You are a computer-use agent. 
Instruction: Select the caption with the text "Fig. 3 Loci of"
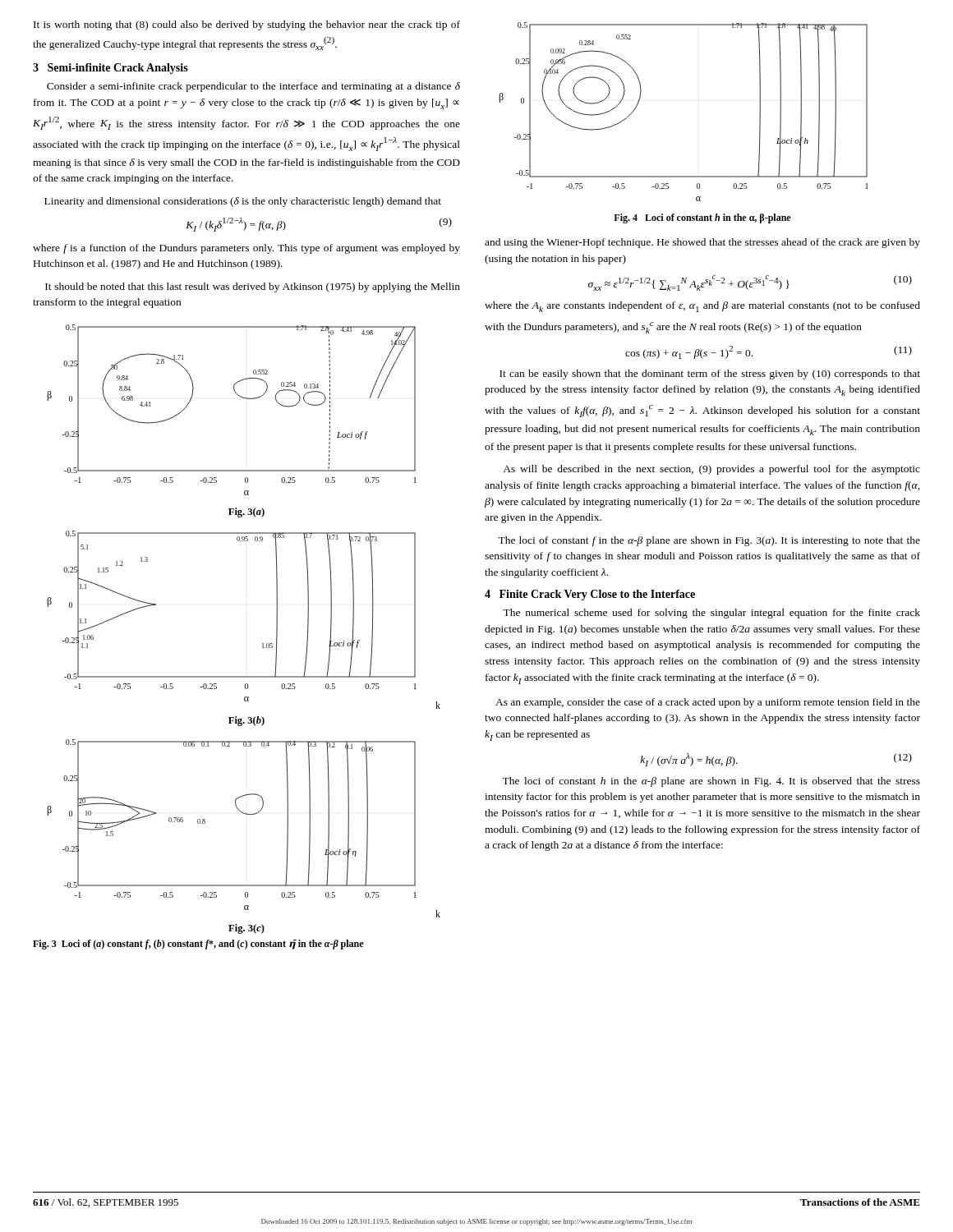point(198,944)
